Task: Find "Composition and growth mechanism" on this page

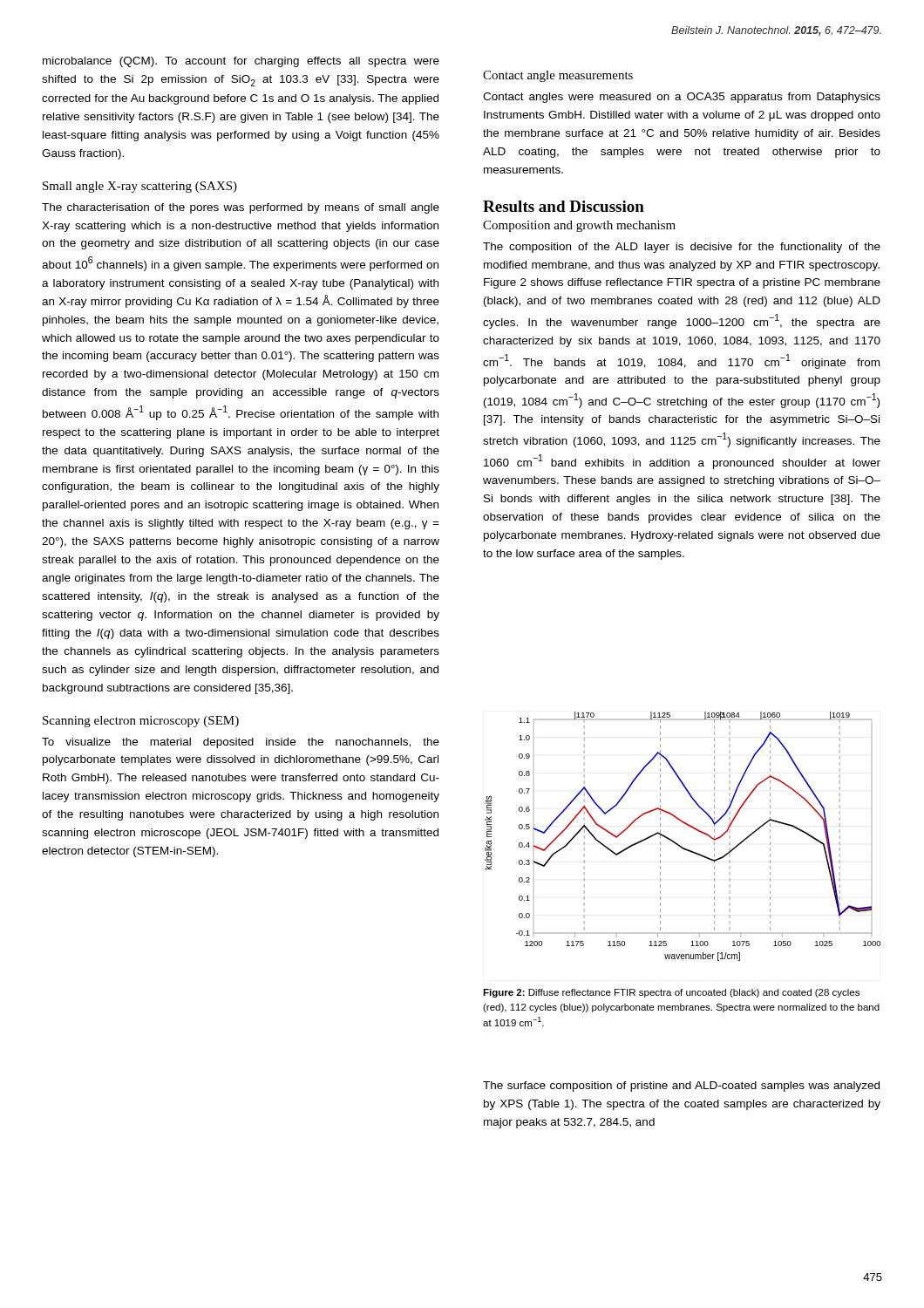Action: point(579,225)
